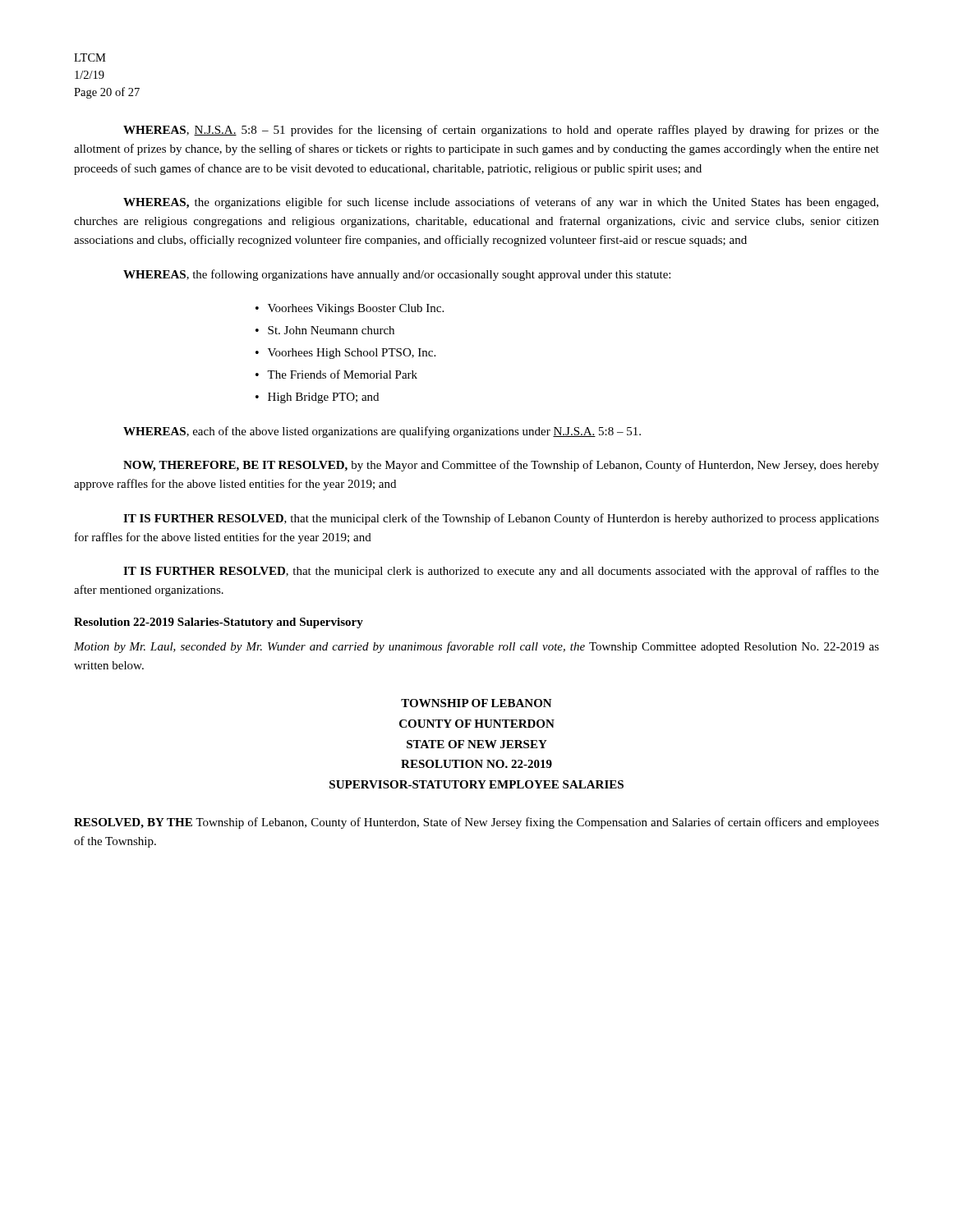Find the block on this page that starts "WHEREAS, N.J.S.A. 5:8 – 51 provides for the"
953x1232 pixels.
[476, 149]
